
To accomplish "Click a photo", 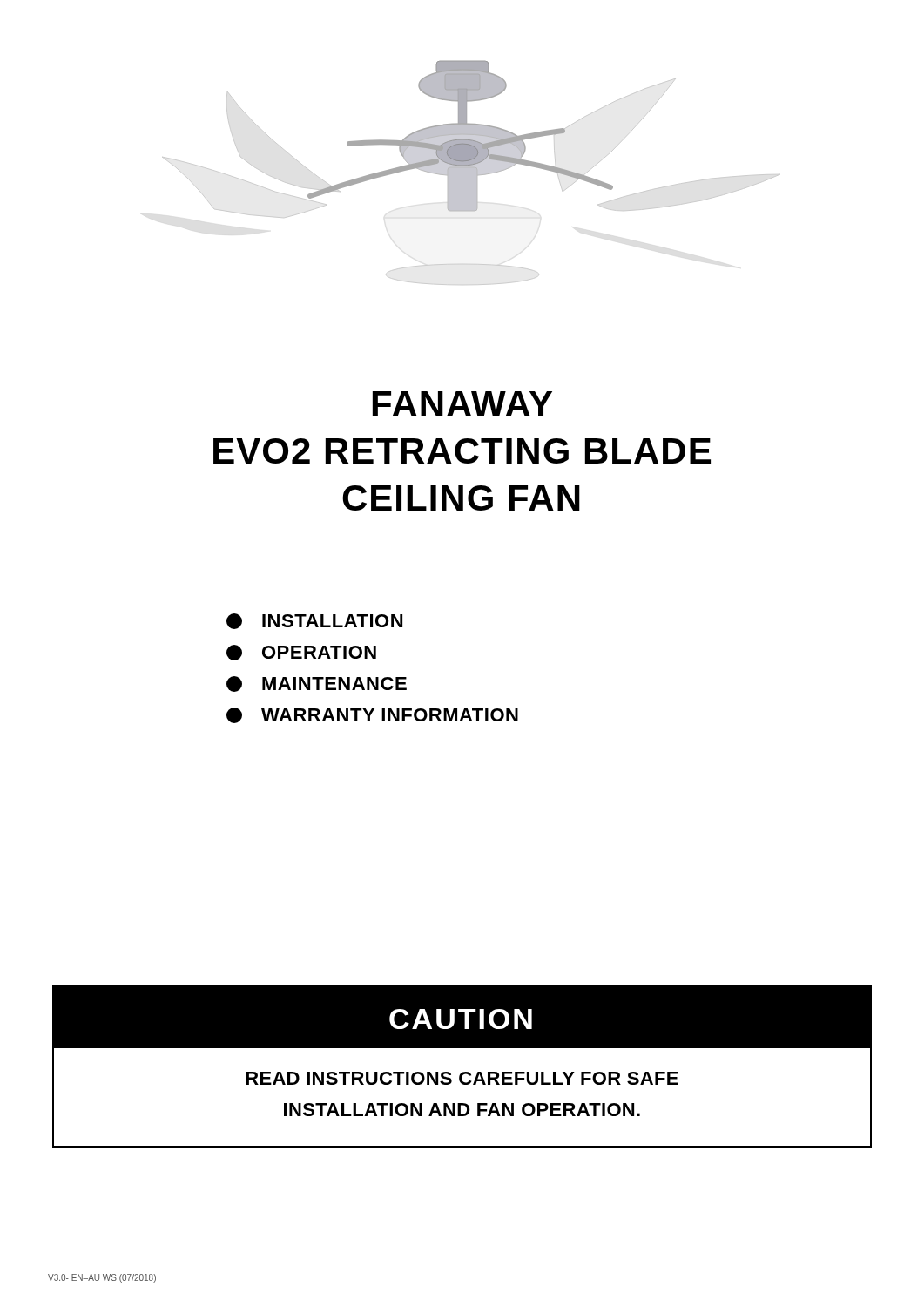I will tap(462, 192).
